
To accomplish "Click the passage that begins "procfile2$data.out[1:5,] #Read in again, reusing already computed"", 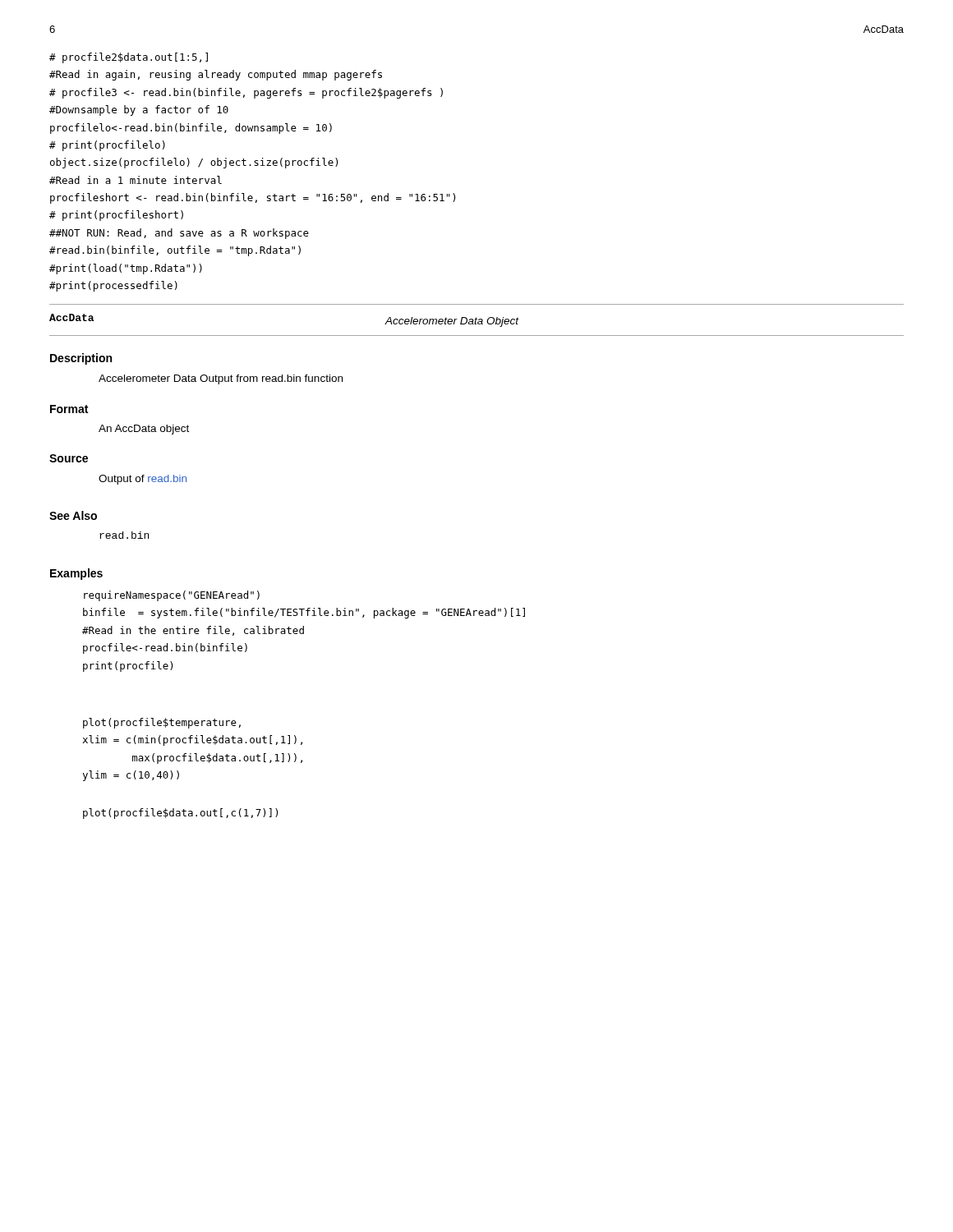I will [253, 171].
